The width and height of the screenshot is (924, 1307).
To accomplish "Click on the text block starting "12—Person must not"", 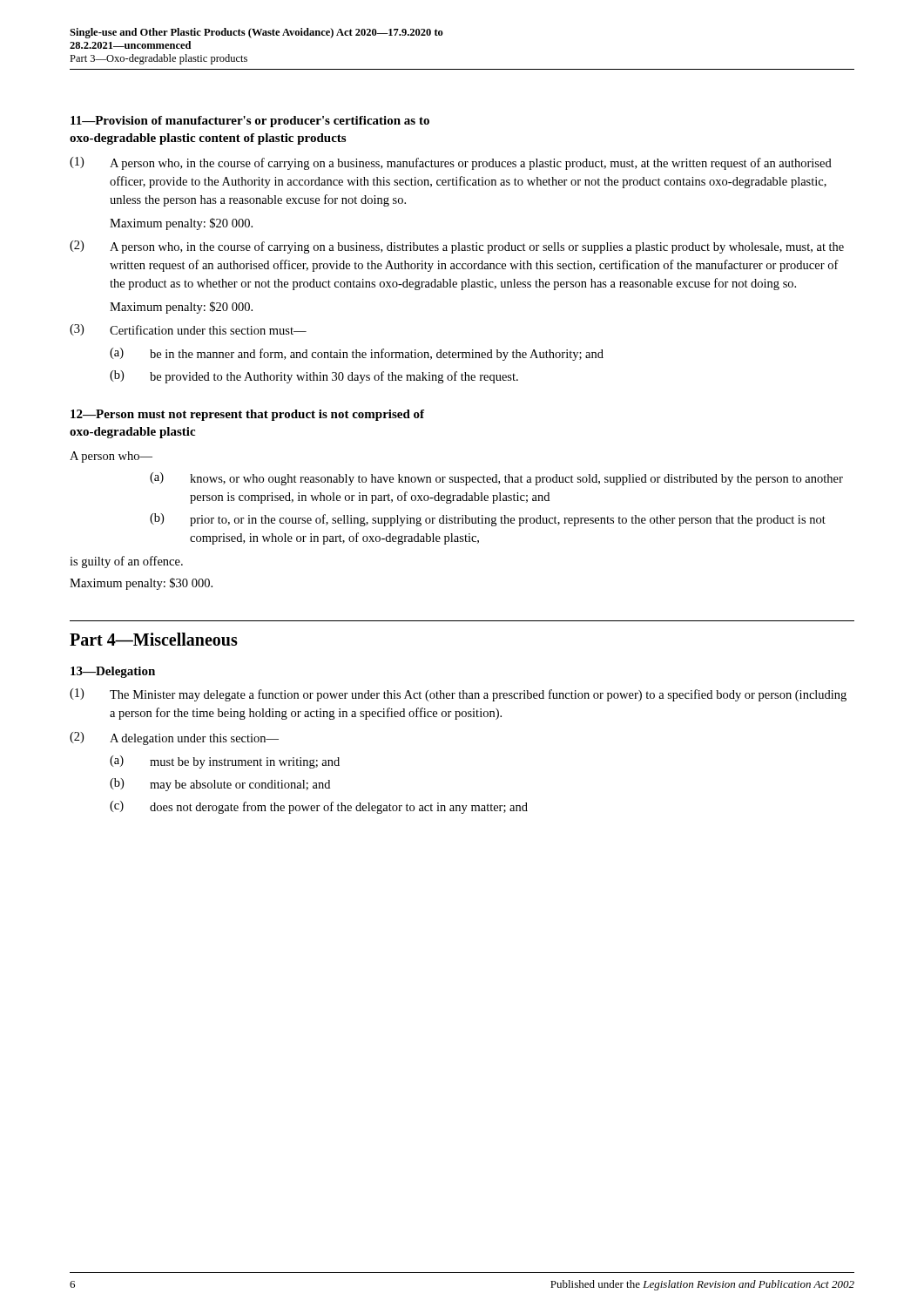I will pos(247,422).
